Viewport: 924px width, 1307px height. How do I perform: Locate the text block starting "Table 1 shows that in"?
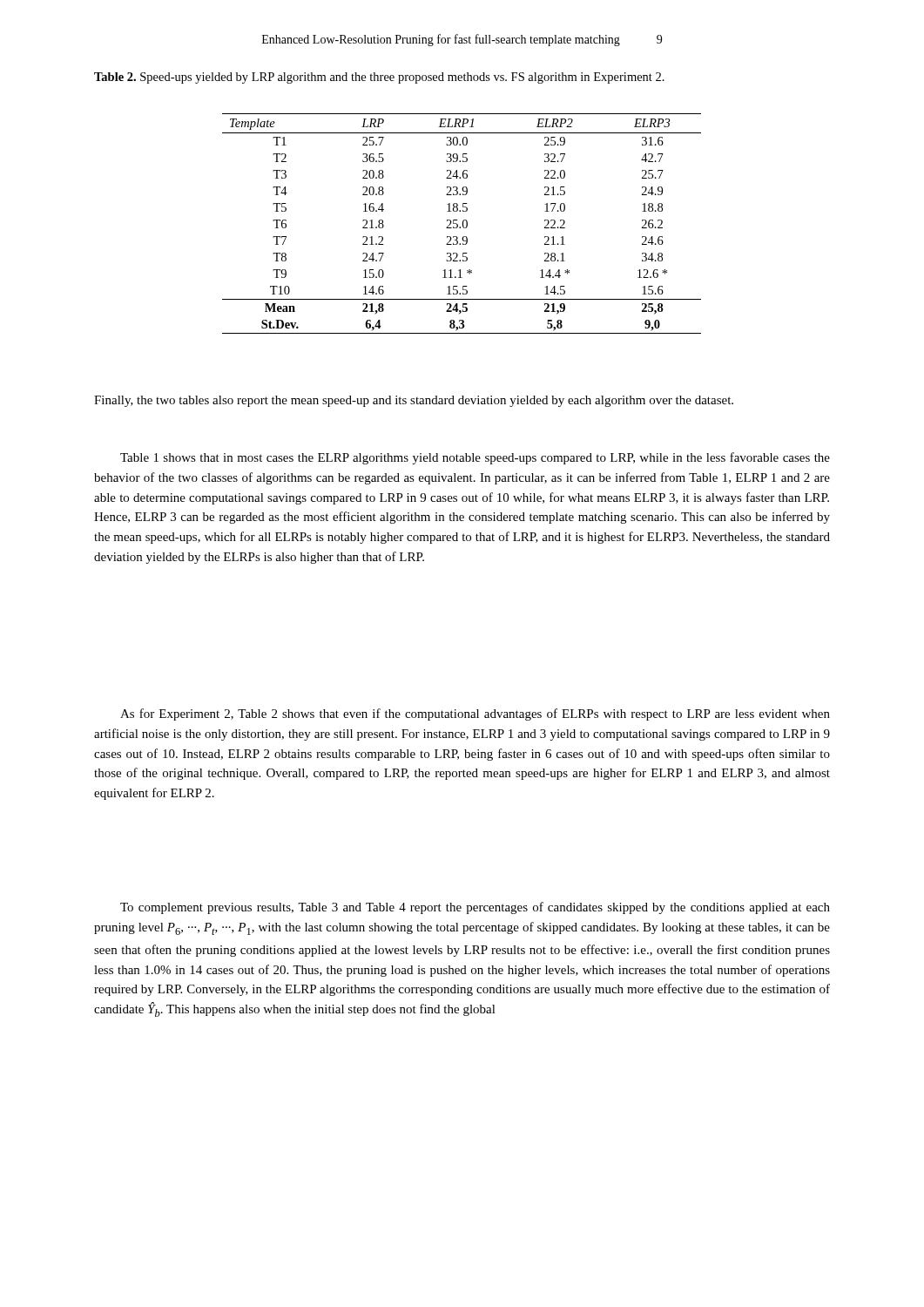[x=462, y=508]
